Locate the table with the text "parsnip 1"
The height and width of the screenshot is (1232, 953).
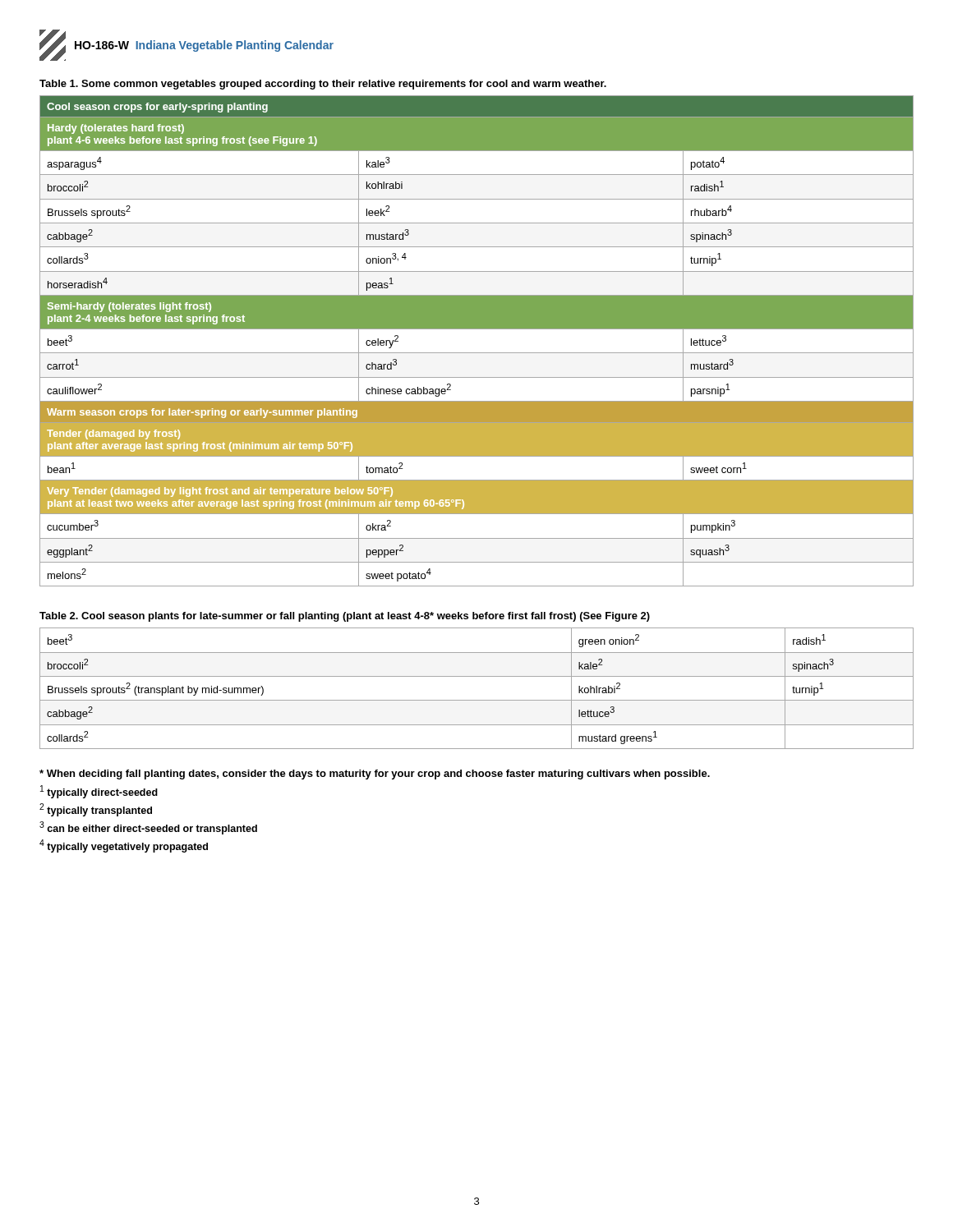[x=476, y=341]
